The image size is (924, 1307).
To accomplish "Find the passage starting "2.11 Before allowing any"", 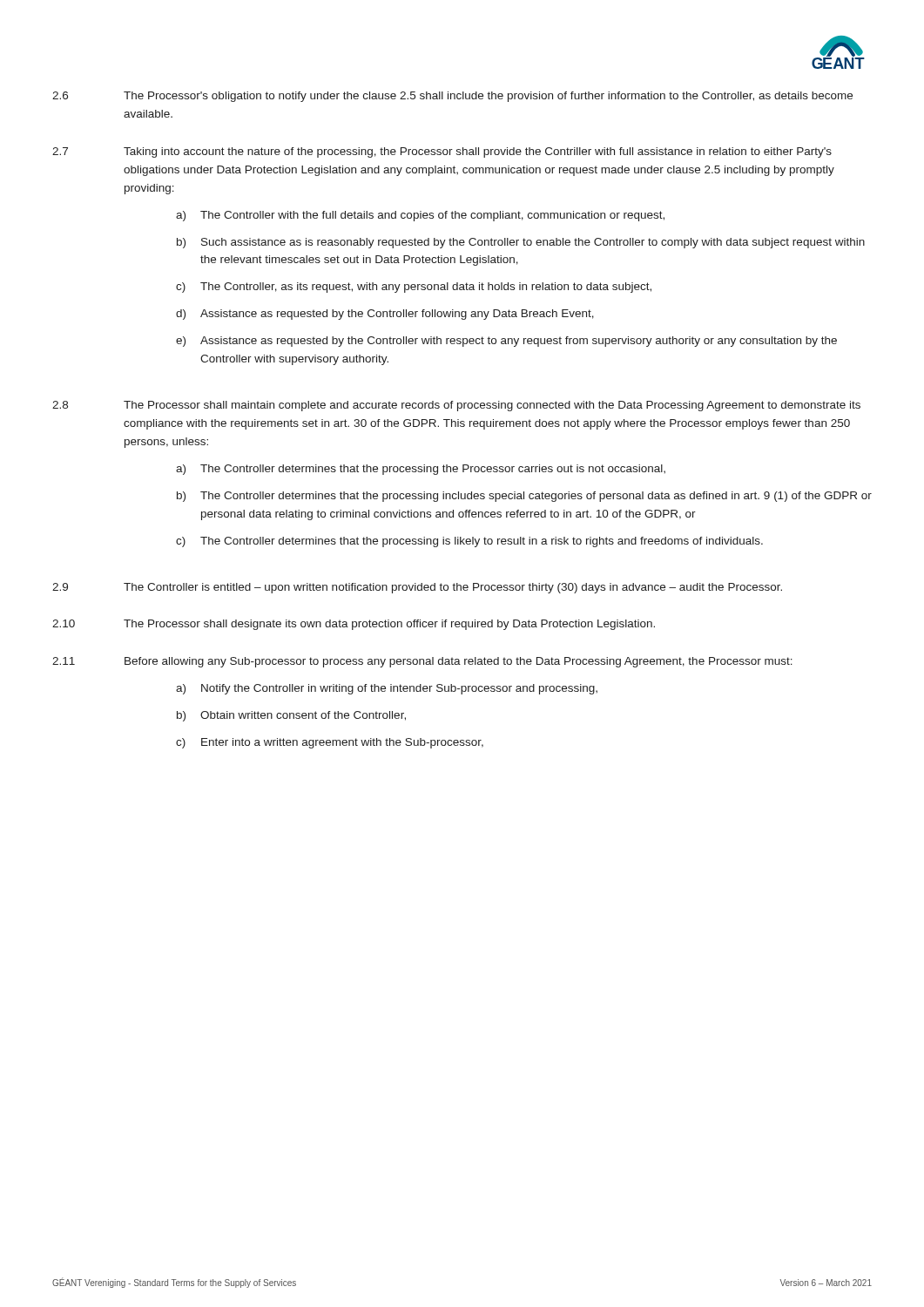I will pos(422,662).
